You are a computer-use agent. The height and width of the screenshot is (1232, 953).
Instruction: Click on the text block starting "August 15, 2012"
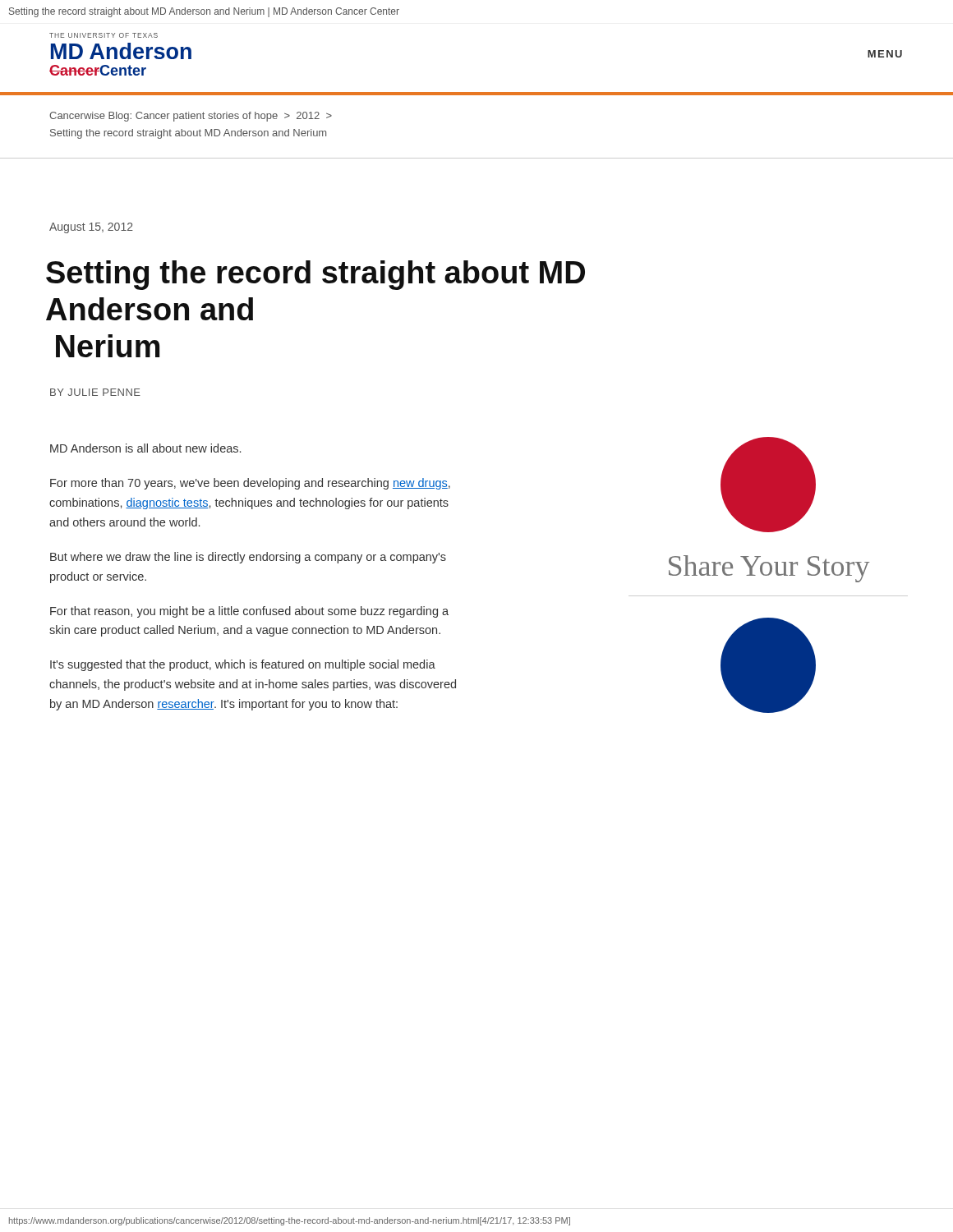[x=91, y=227]
